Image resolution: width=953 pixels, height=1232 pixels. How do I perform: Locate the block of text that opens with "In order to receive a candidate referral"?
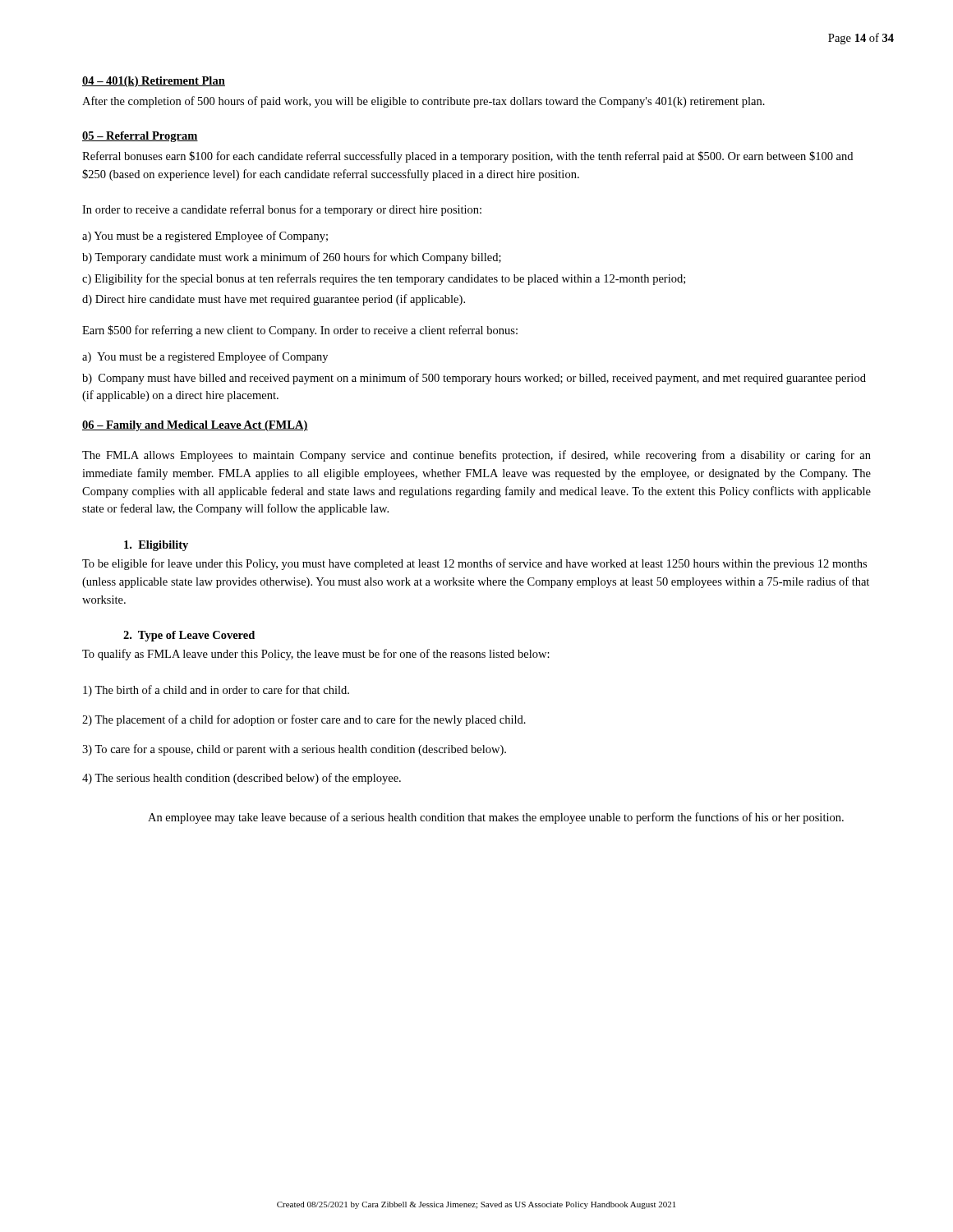pos(282,210)
